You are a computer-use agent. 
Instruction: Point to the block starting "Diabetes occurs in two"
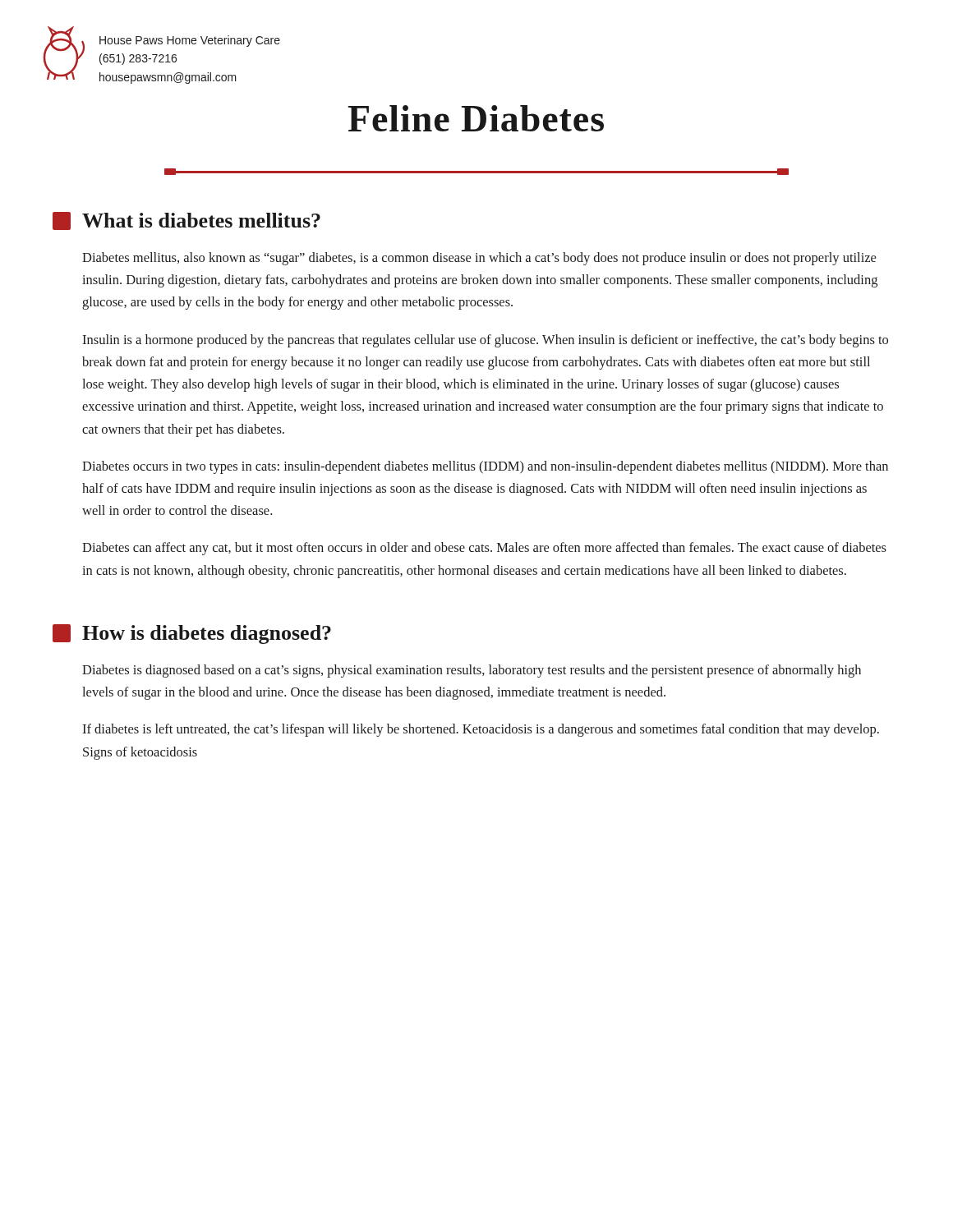point(485,488)
